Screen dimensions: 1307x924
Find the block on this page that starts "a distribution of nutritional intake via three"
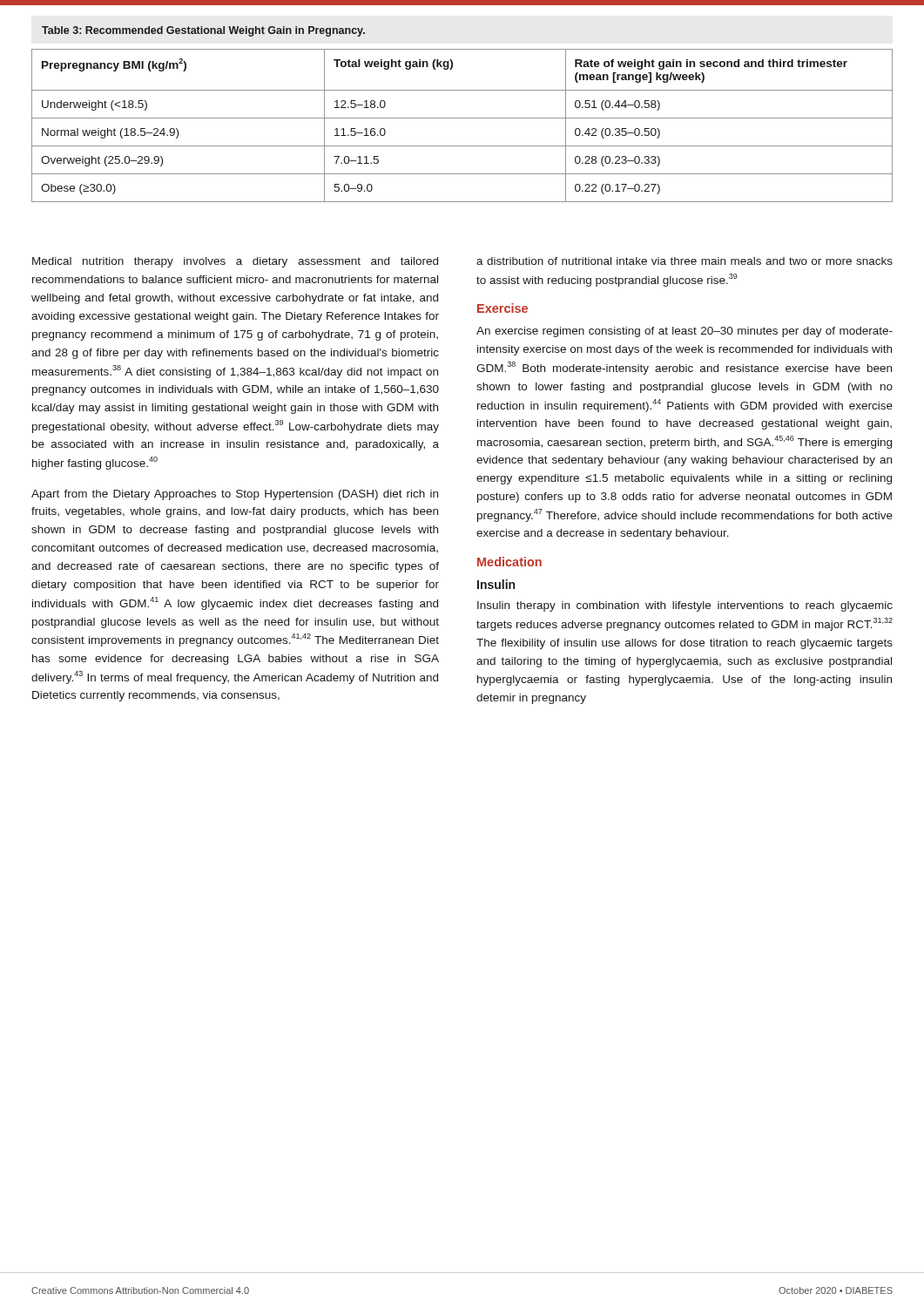(685, 271)
